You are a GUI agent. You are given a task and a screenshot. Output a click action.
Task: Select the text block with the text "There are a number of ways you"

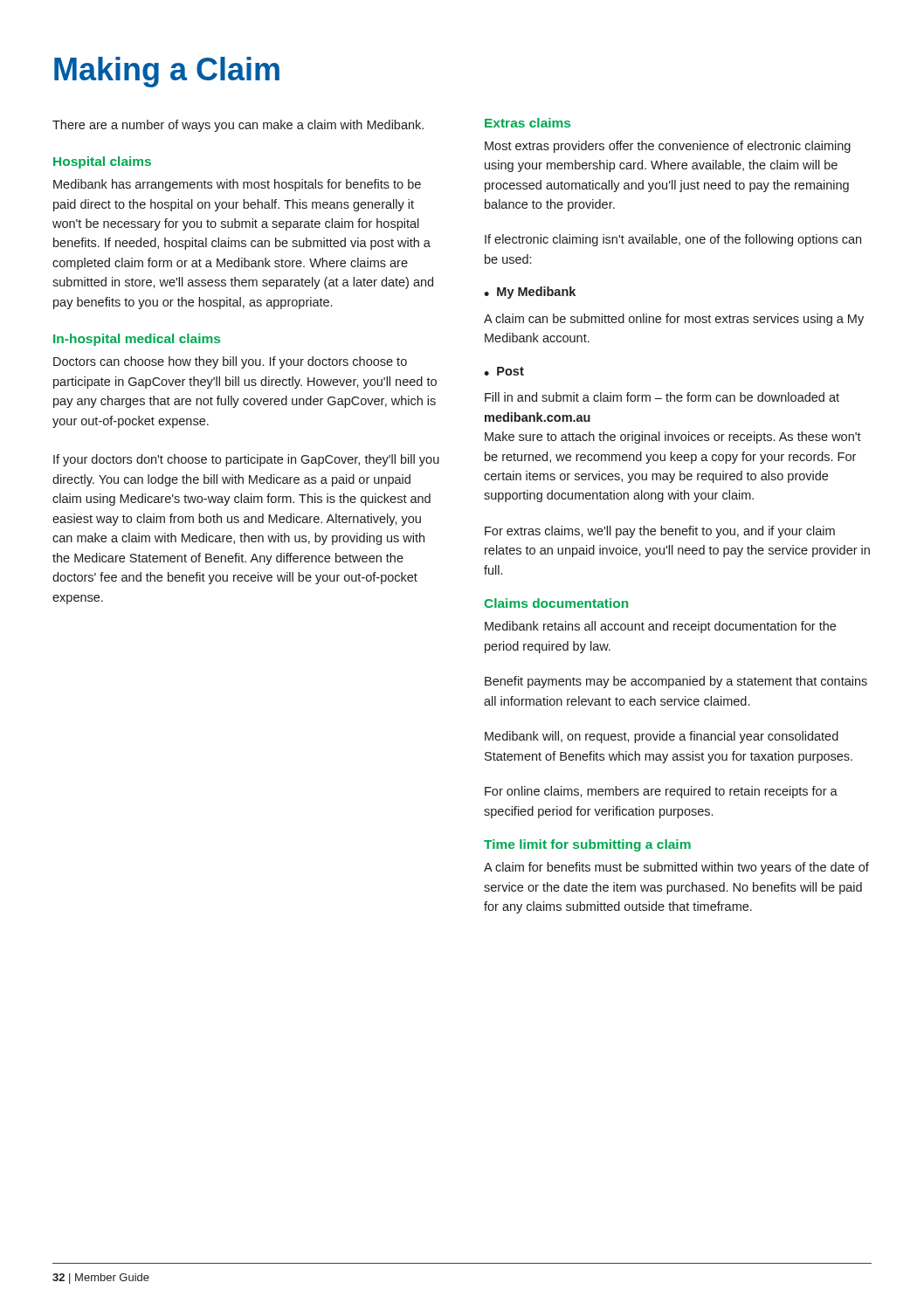(x=246, y=125)
